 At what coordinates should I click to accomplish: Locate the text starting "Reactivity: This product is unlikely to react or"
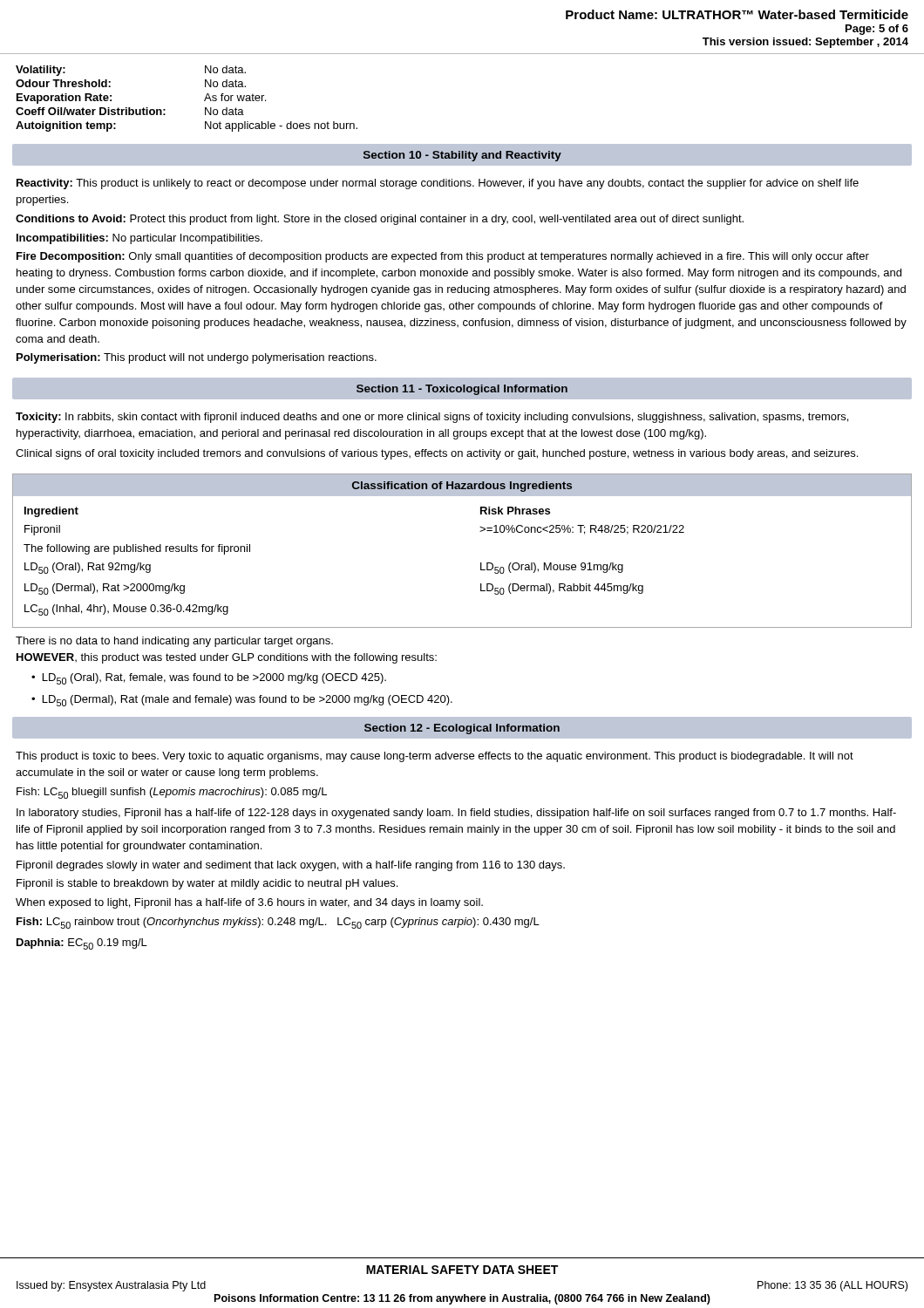(462, 271)
